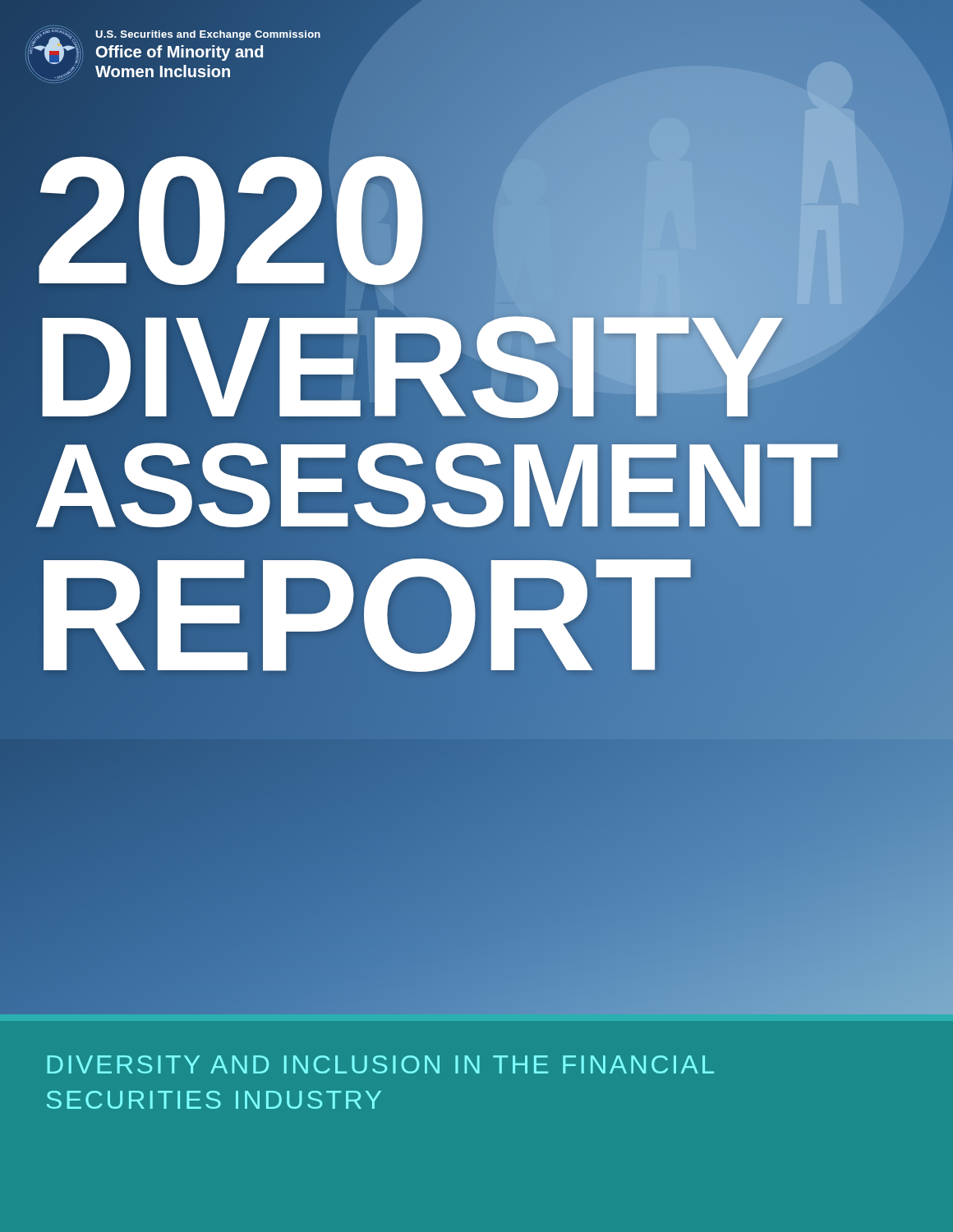
Task: Locate the block starting "2020 DIVERSITY ASSESSMENT REPORT"
Action: [435, 415]
